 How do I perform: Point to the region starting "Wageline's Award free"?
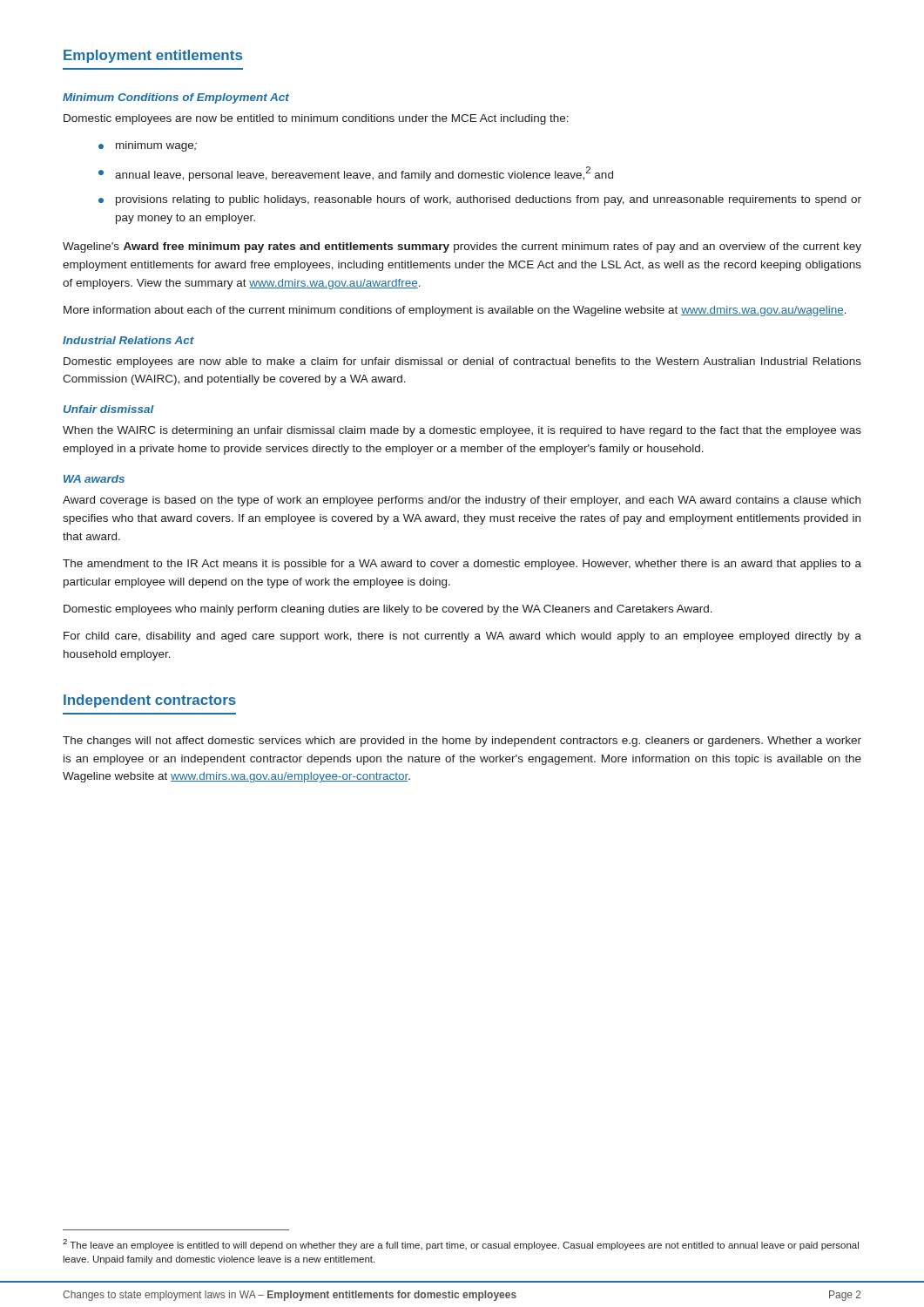462,264
